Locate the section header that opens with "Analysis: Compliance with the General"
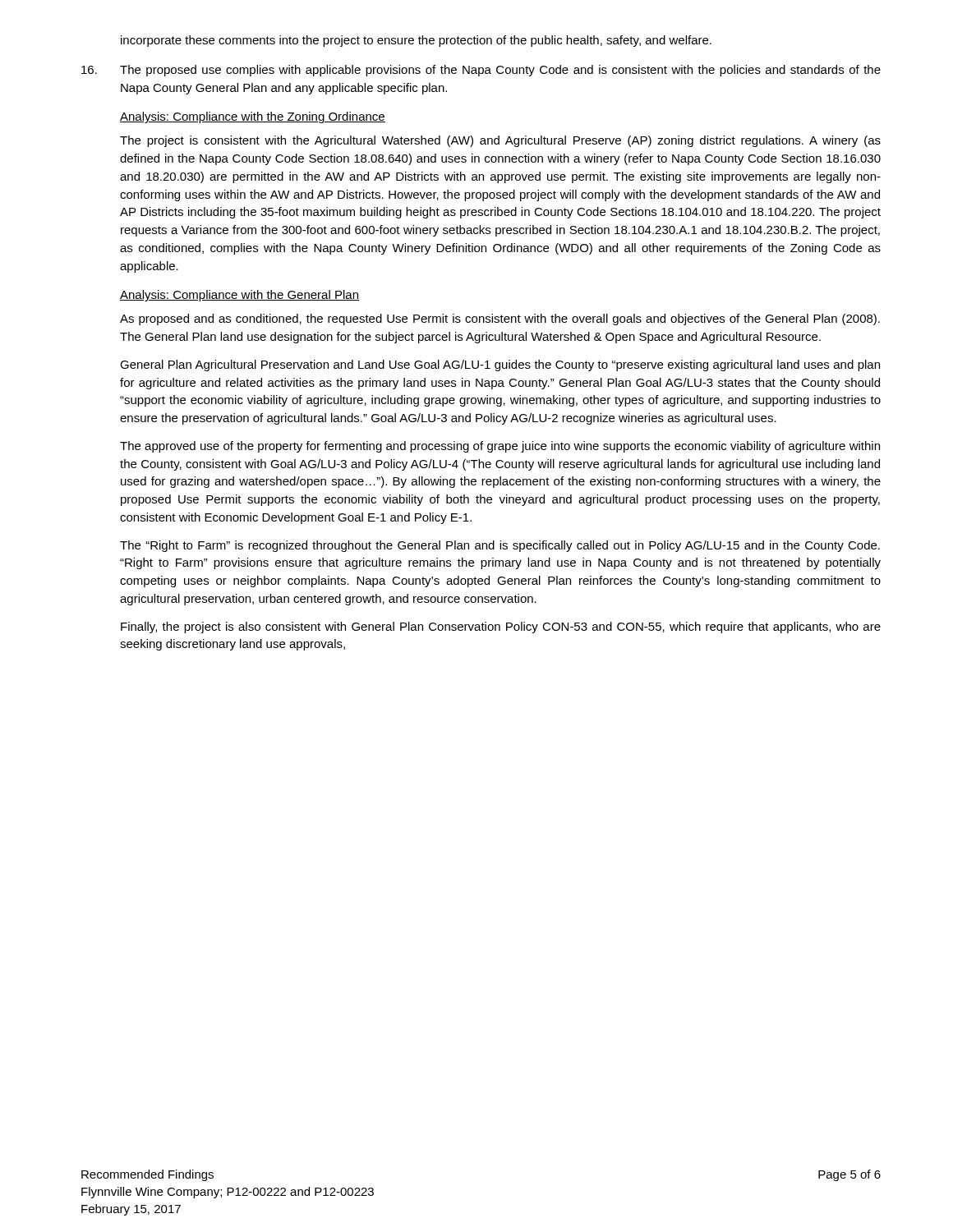Viewport: 953px width, 1232px height. (x=239, y=295)
